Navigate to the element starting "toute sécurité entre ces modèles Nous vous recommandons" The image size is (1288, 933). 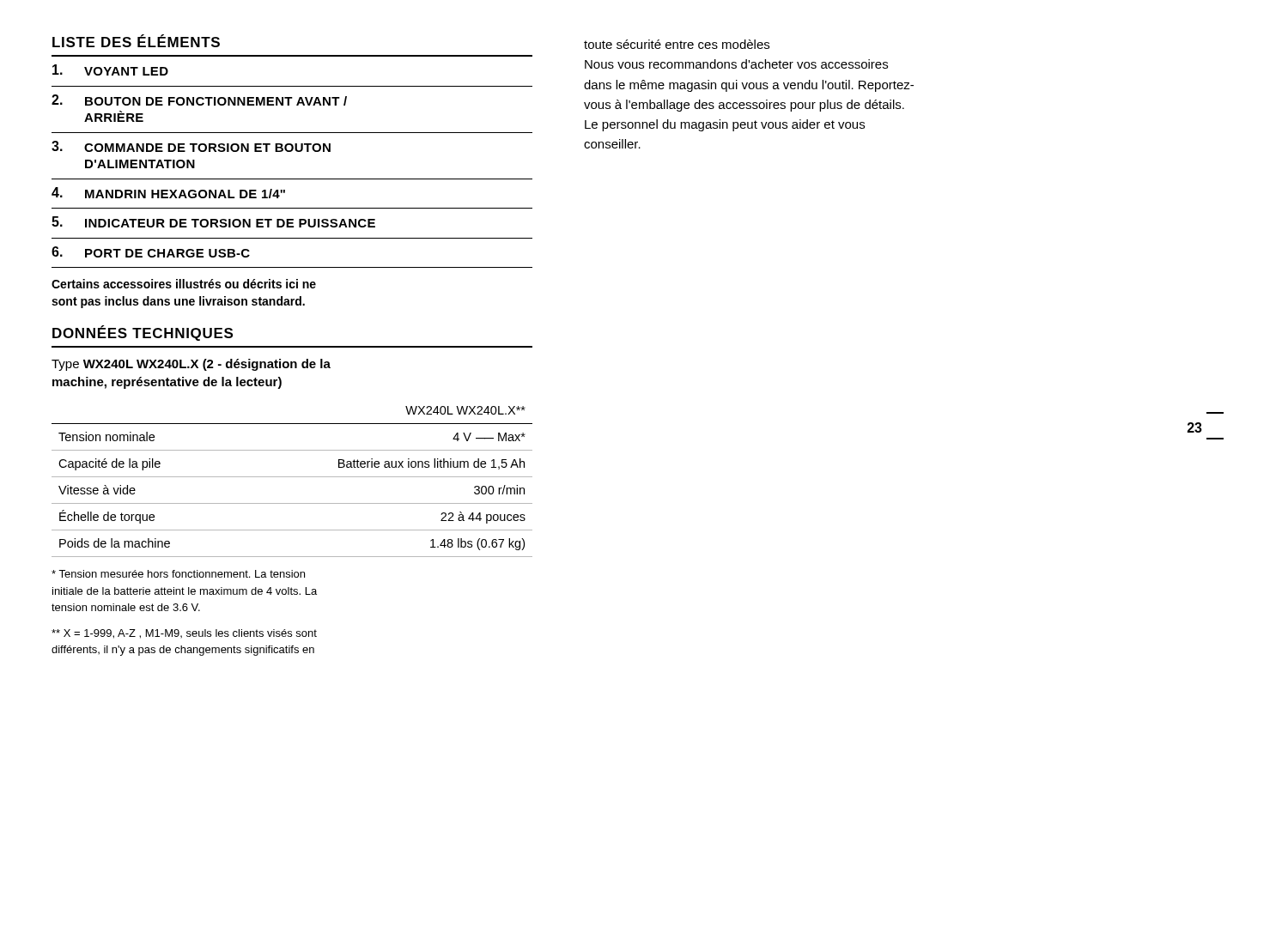749,94
